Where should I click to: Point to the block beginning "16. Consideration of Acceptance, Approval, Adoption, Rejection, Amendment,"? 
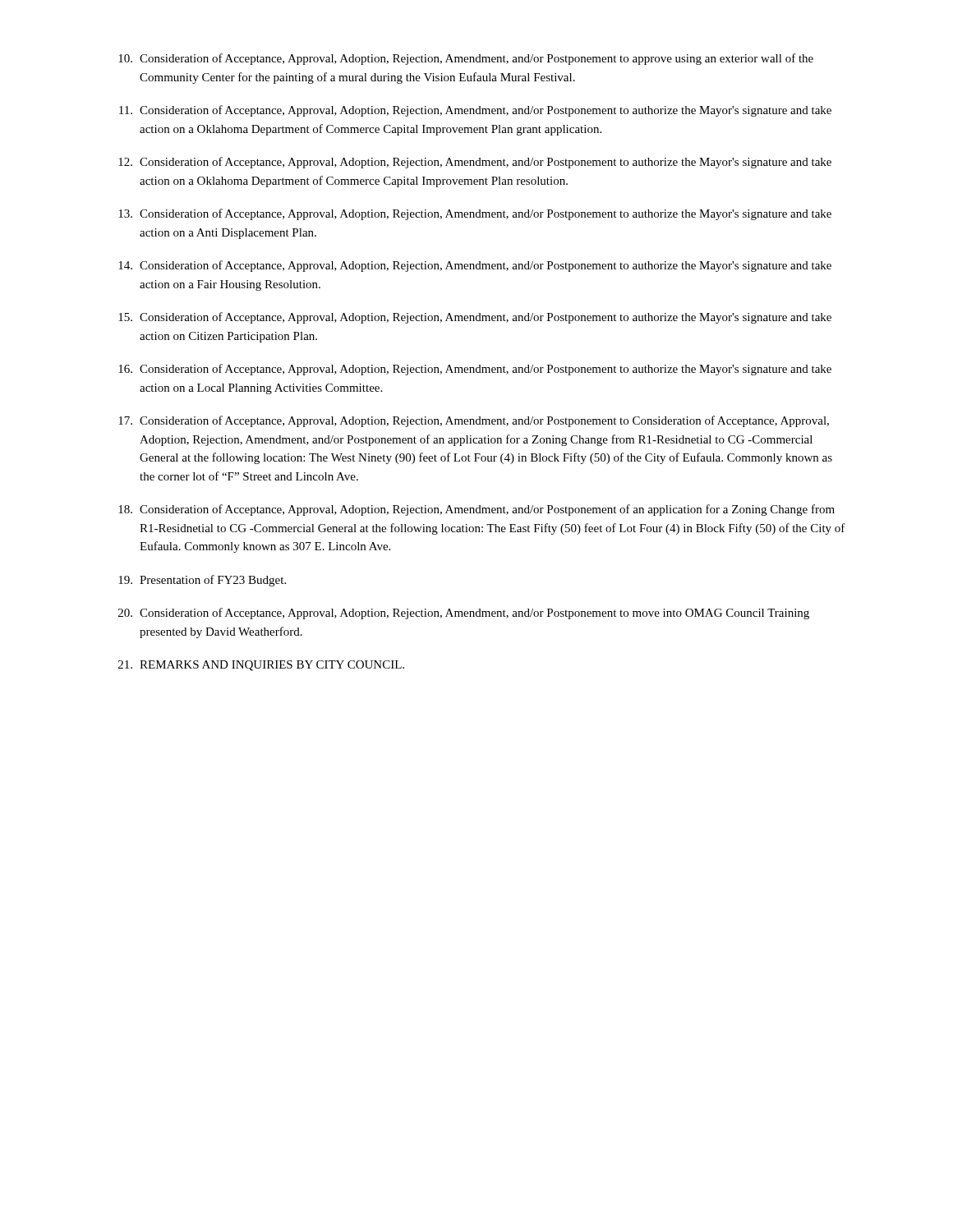click(476, 378)
